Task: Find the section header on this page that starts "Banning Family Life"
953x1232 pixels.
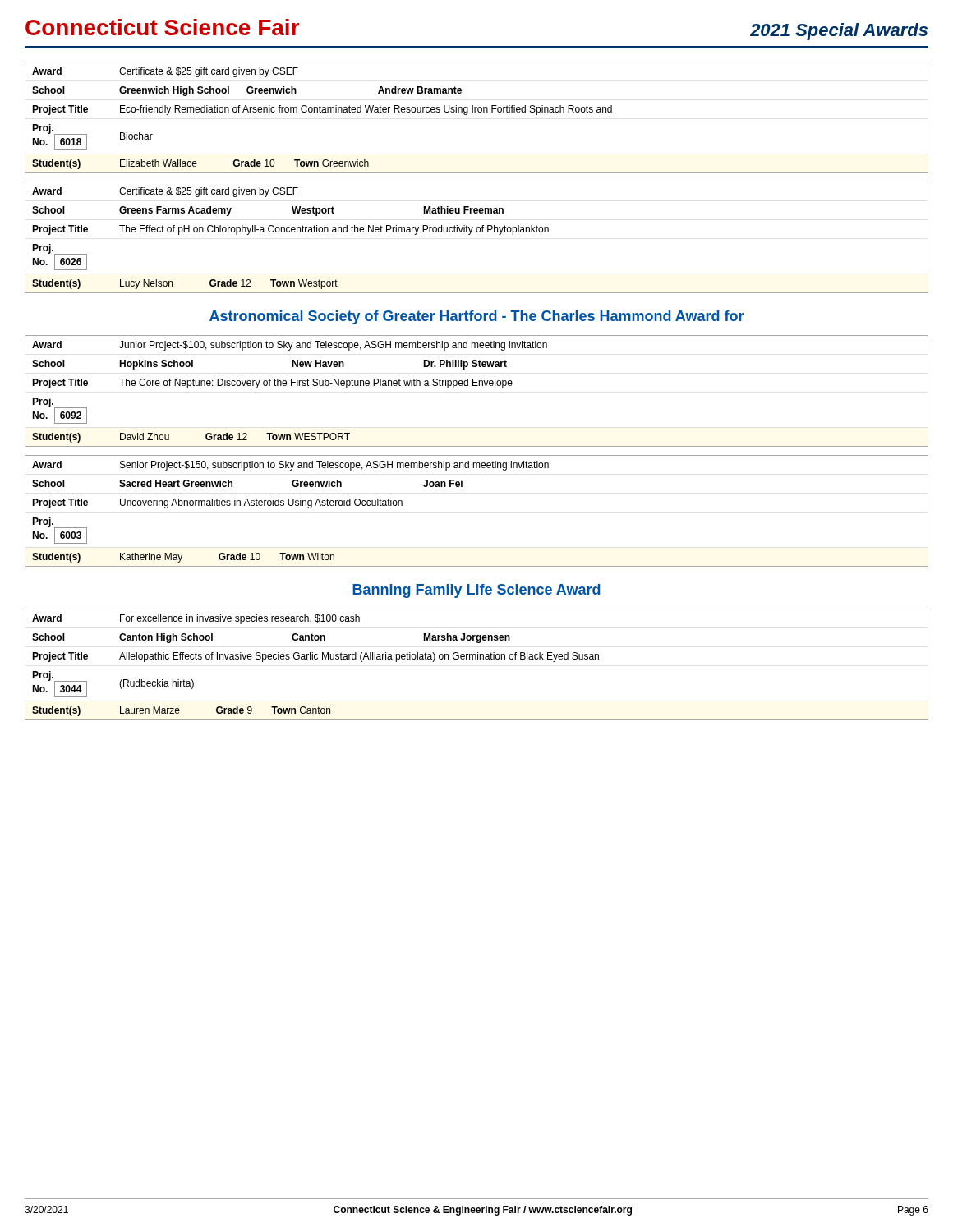Action: click(x=476, y=590)
